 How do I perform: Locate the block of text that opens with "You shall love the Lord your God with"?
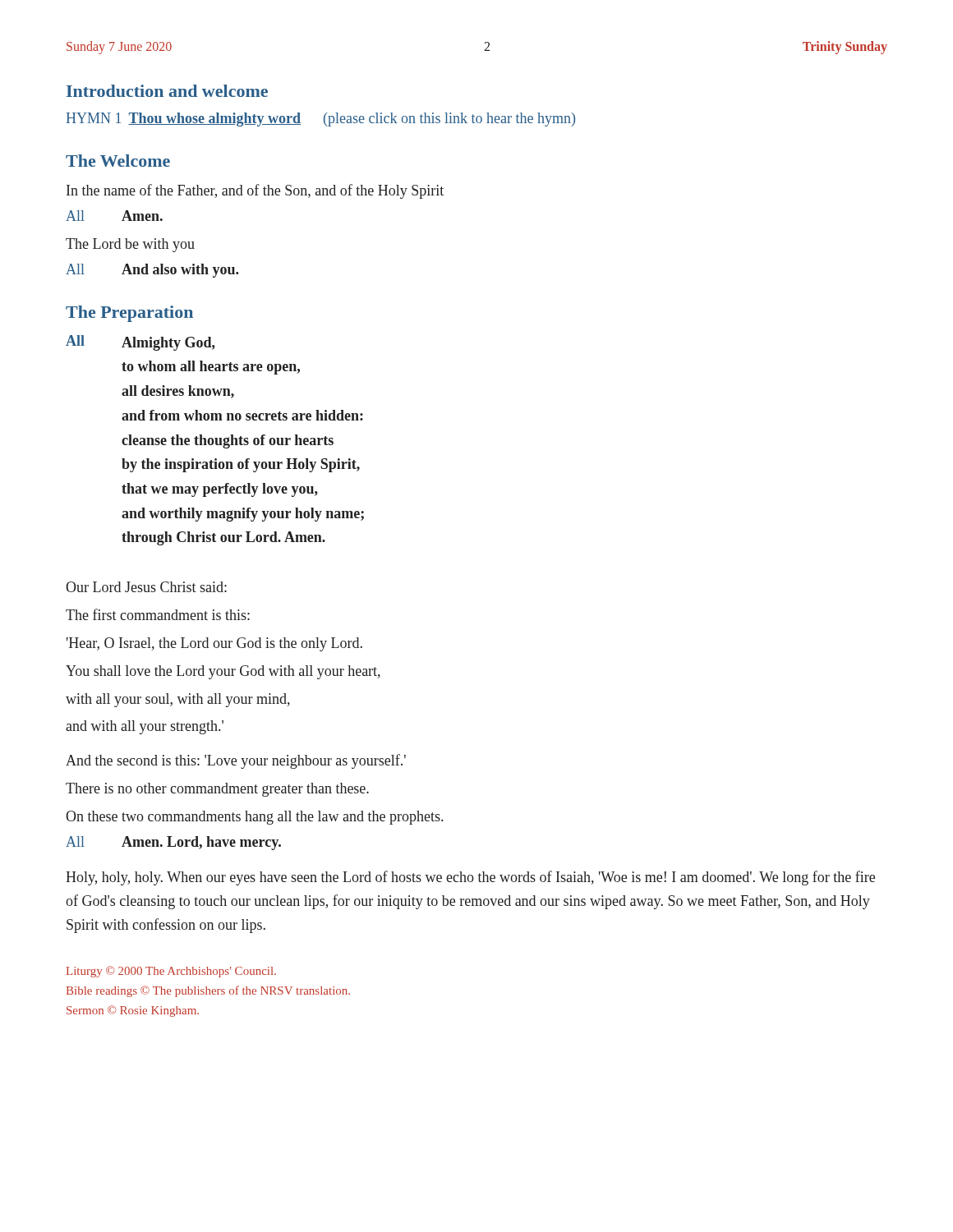click(223, 671)
